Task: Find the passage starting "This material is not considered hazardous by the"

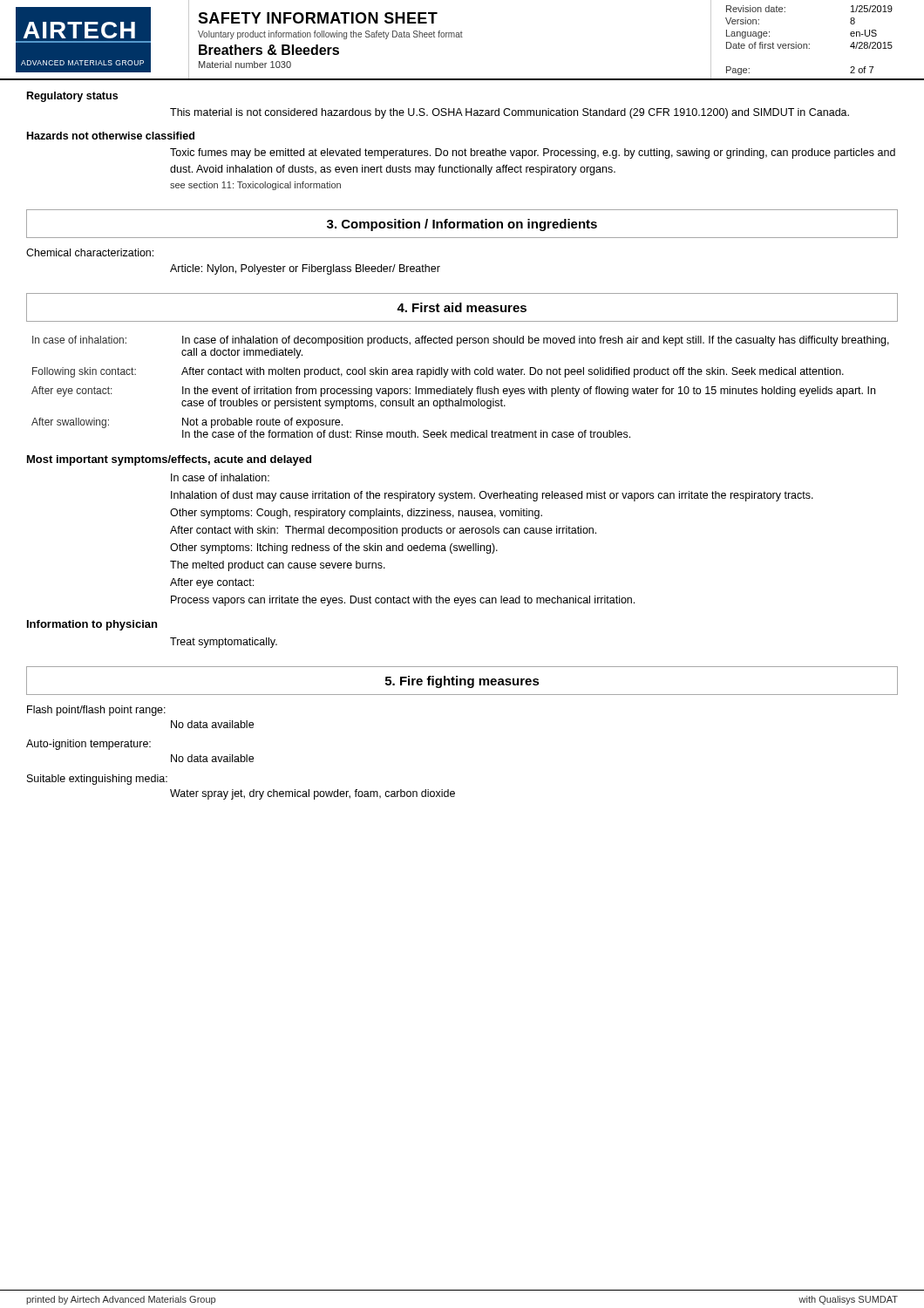Action: tap(510, 112)
